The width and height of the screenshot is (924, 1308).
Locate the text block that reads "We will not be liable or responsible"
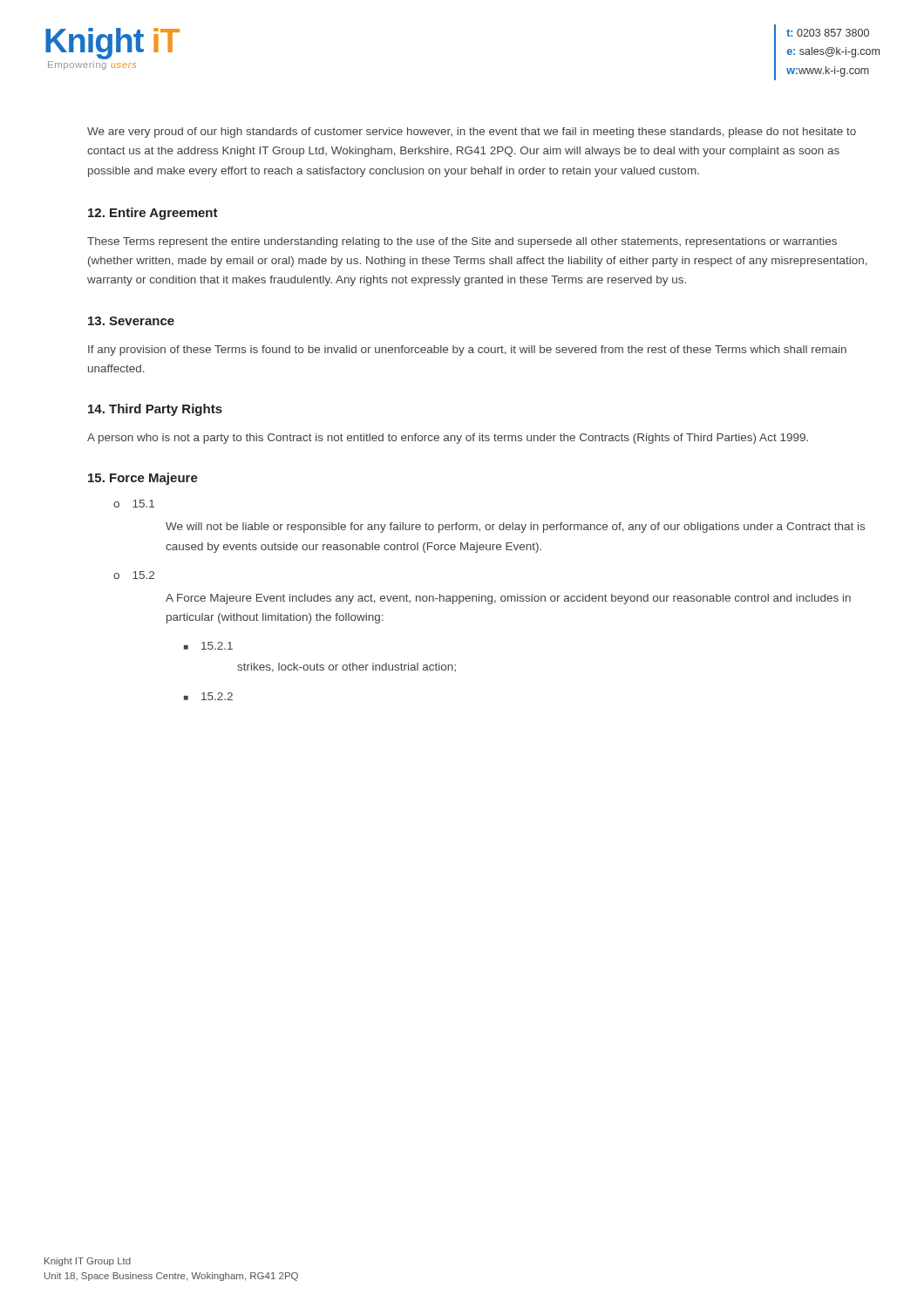(x=515, y=536)
